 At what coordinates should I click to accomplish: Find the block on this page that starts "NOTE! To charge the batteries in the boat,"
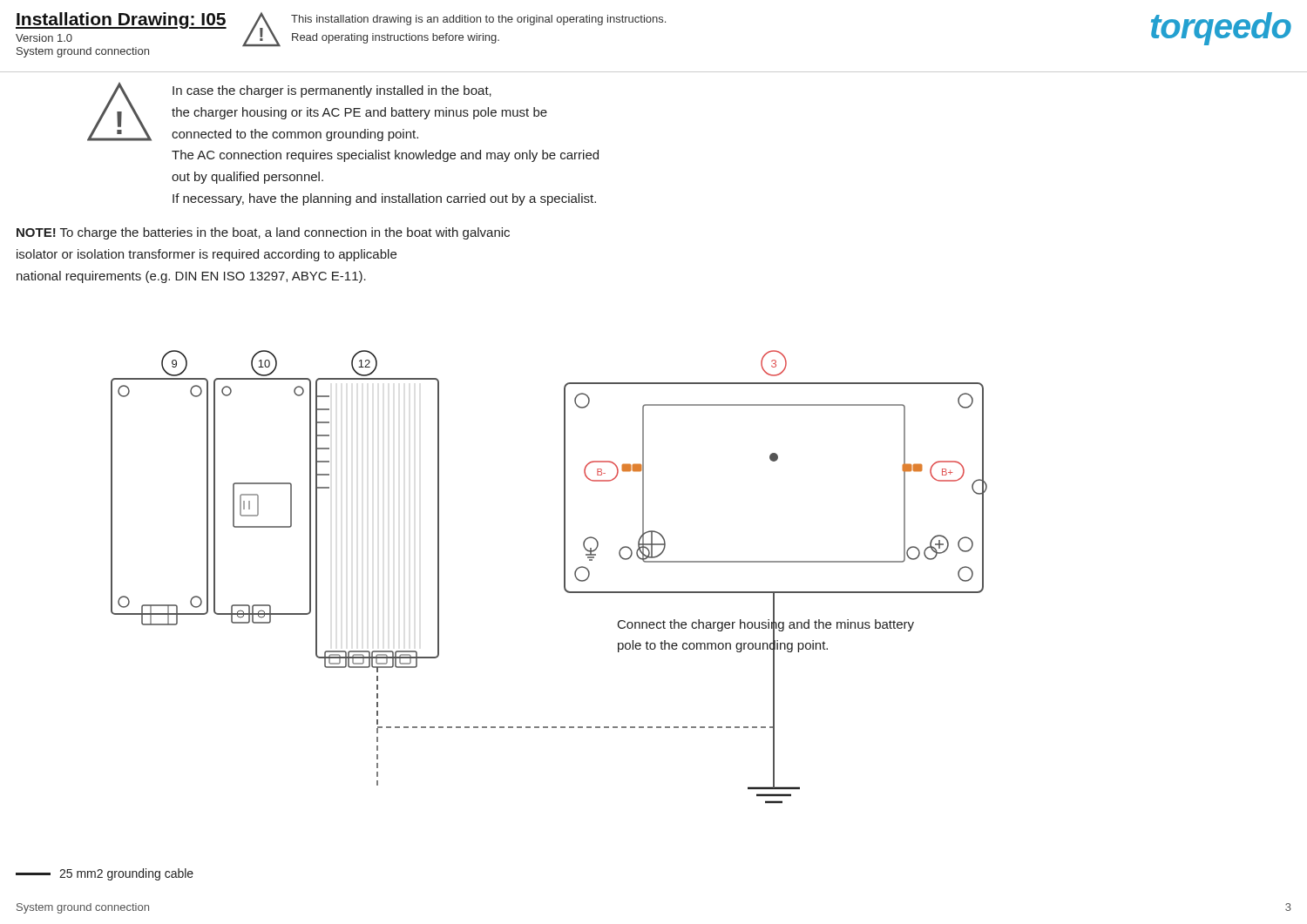[263, 254]
